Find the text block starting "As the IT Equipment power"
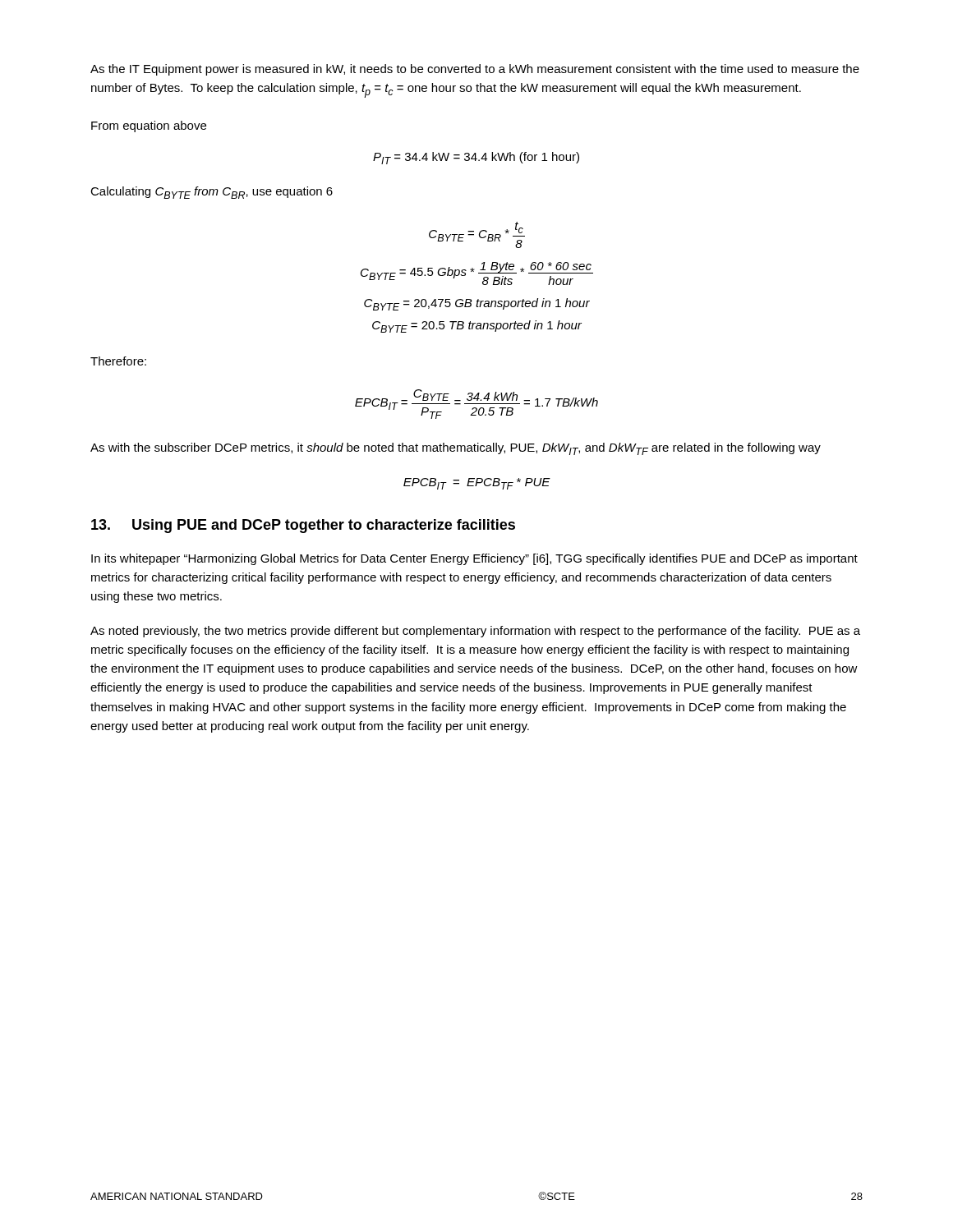This screenshot has width=953, height=1232. point(475,80)
